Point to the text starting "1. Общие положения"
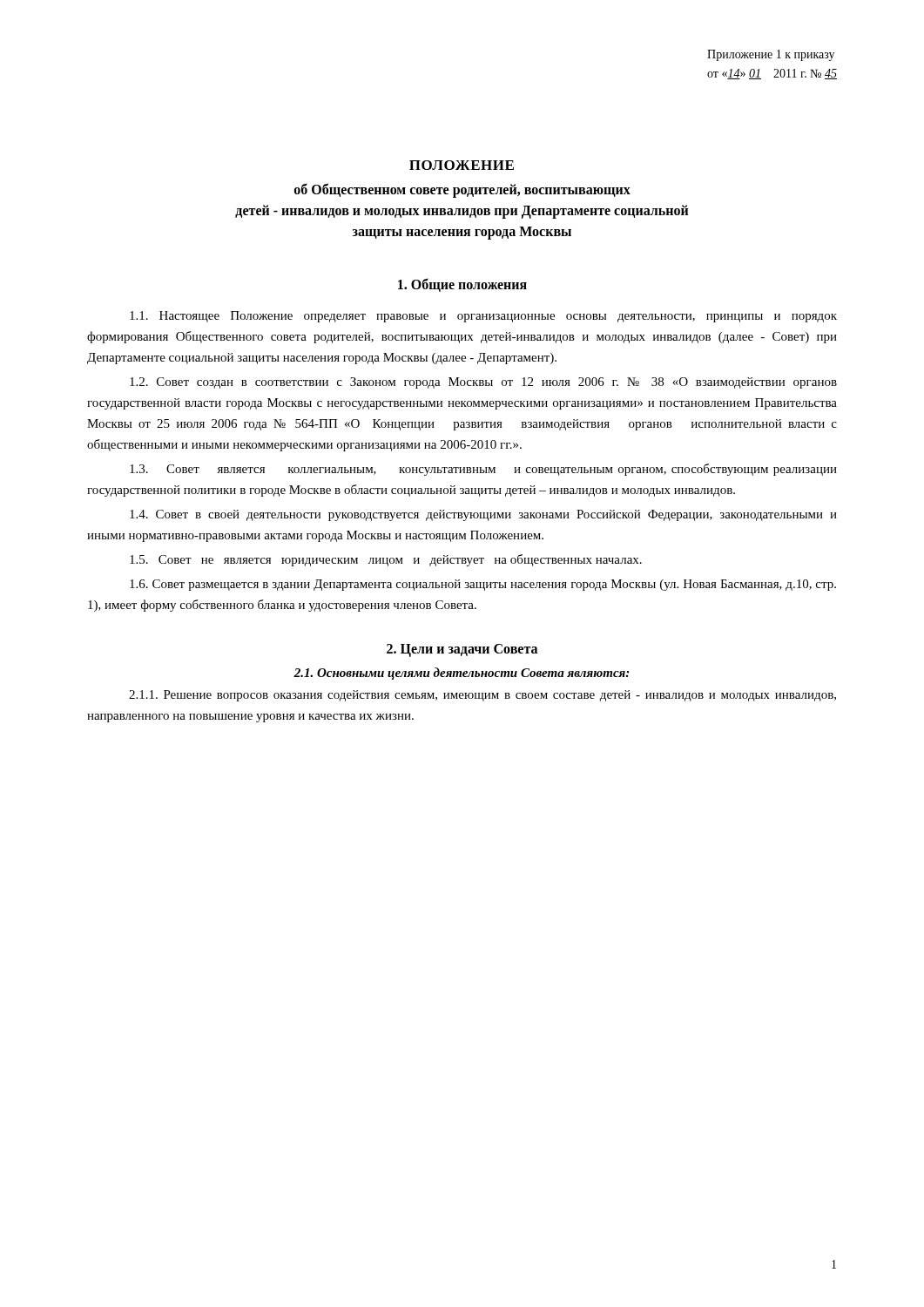Viewport: 924px width, 1307px height. [462, 284]
